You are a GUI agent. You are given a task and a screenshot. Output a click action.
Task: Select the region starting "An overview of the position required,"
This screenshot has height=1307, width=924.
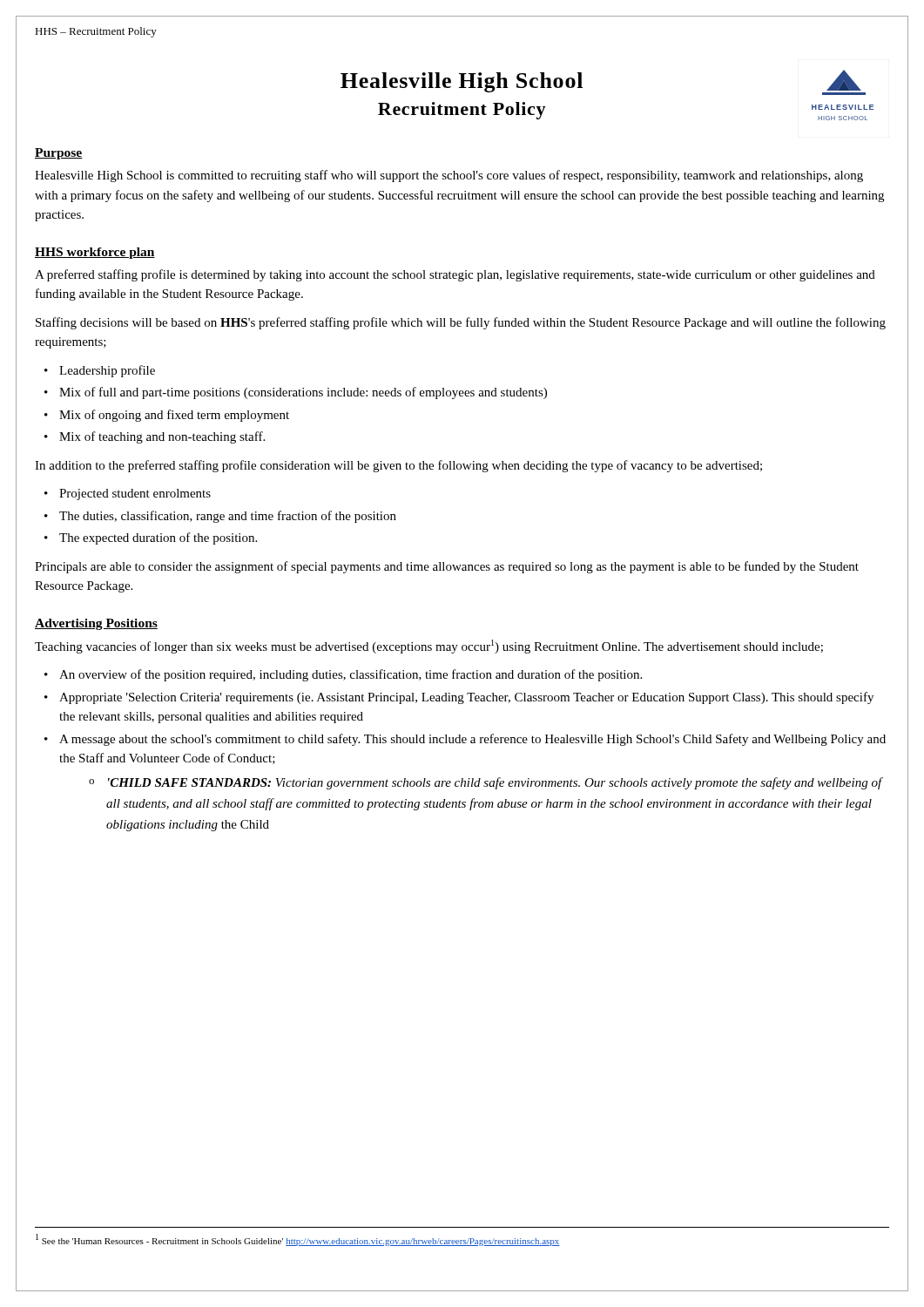click(351, 674)
